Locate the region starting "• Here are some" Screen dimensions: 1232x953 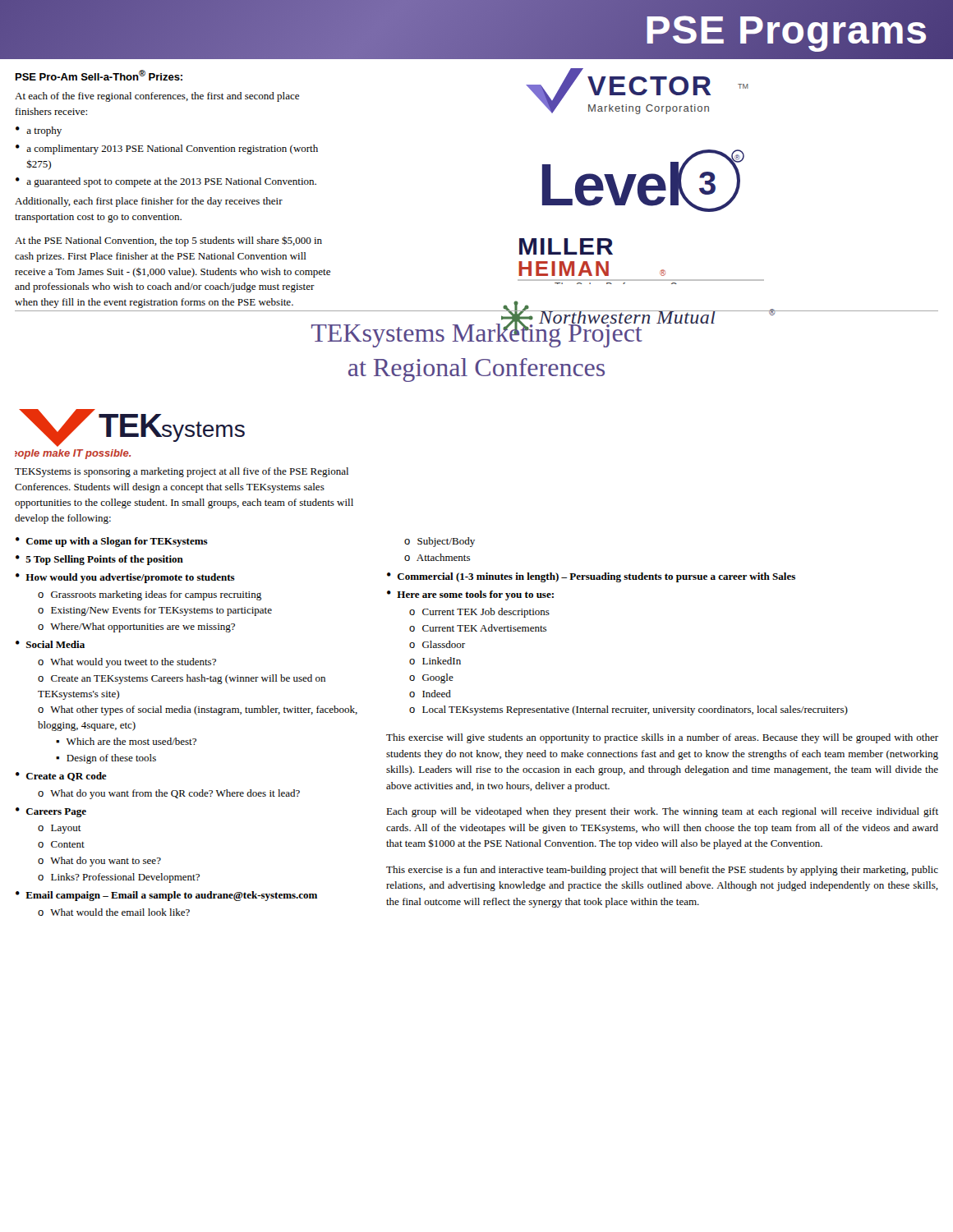[470, 595]
